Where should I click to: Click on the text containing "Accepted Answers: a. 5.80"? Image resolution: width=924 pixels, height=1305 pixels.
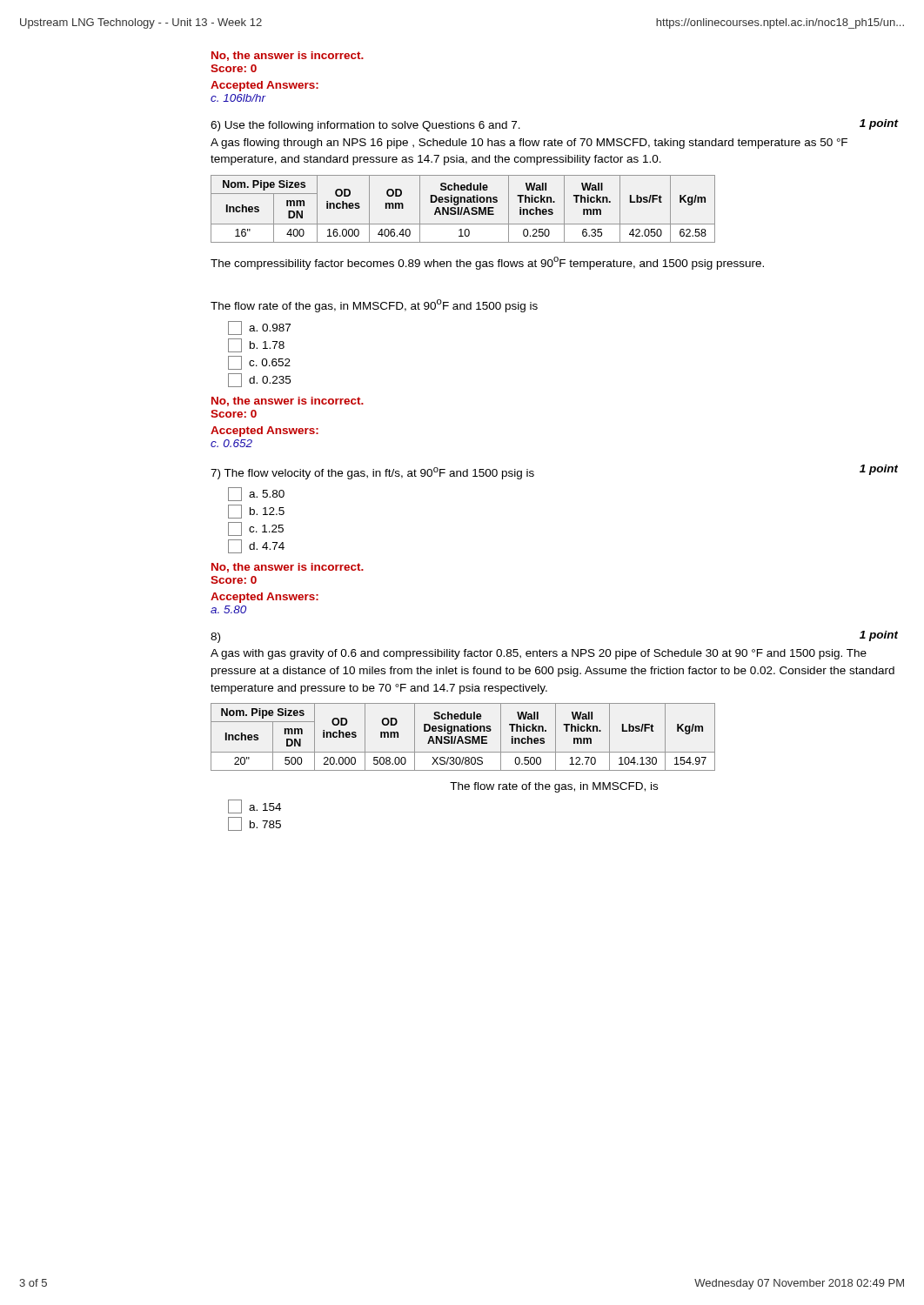264,598
